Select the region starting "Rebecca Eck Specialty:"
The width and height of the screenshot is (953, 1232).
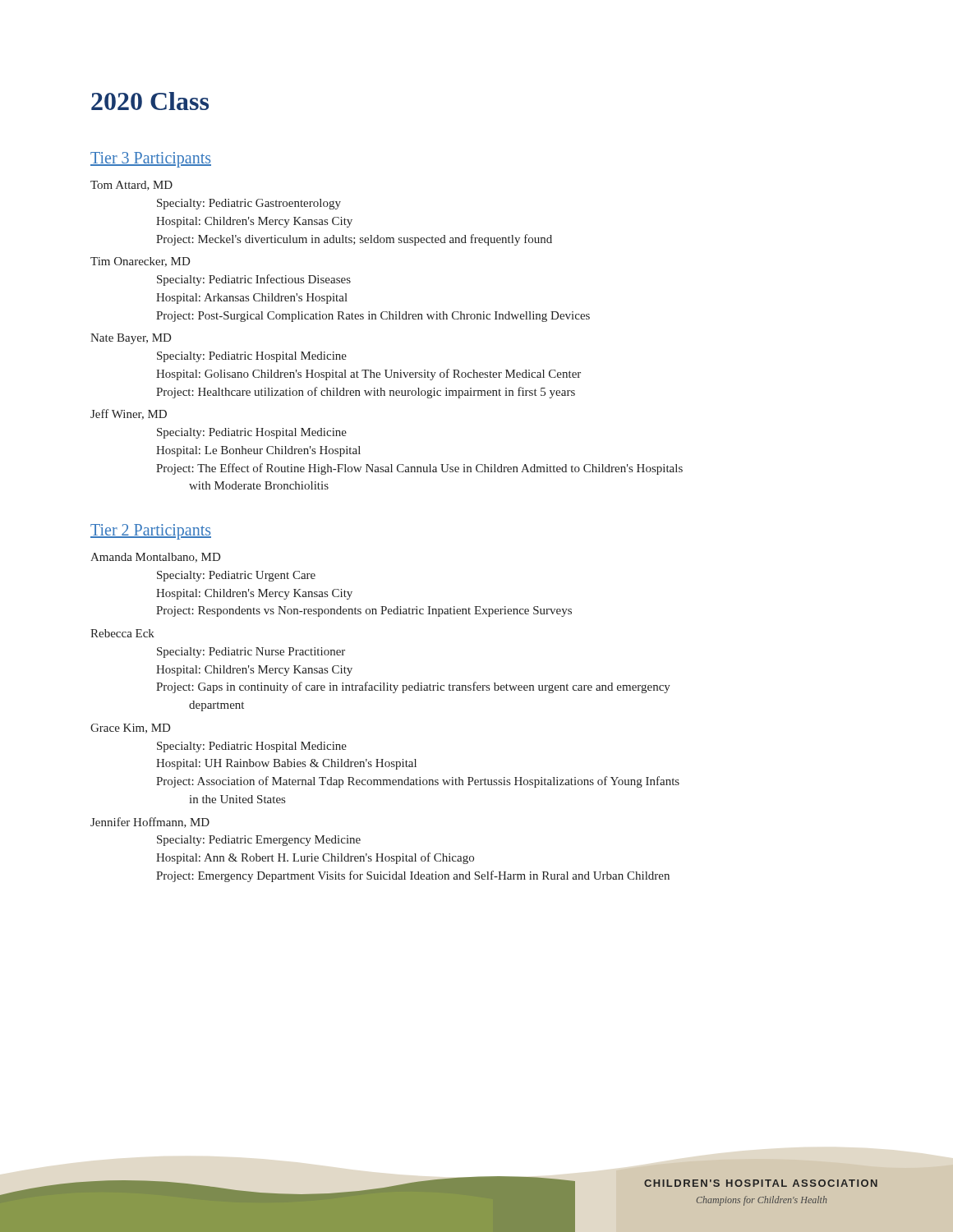pyautogui.click(x=476, y=670)
